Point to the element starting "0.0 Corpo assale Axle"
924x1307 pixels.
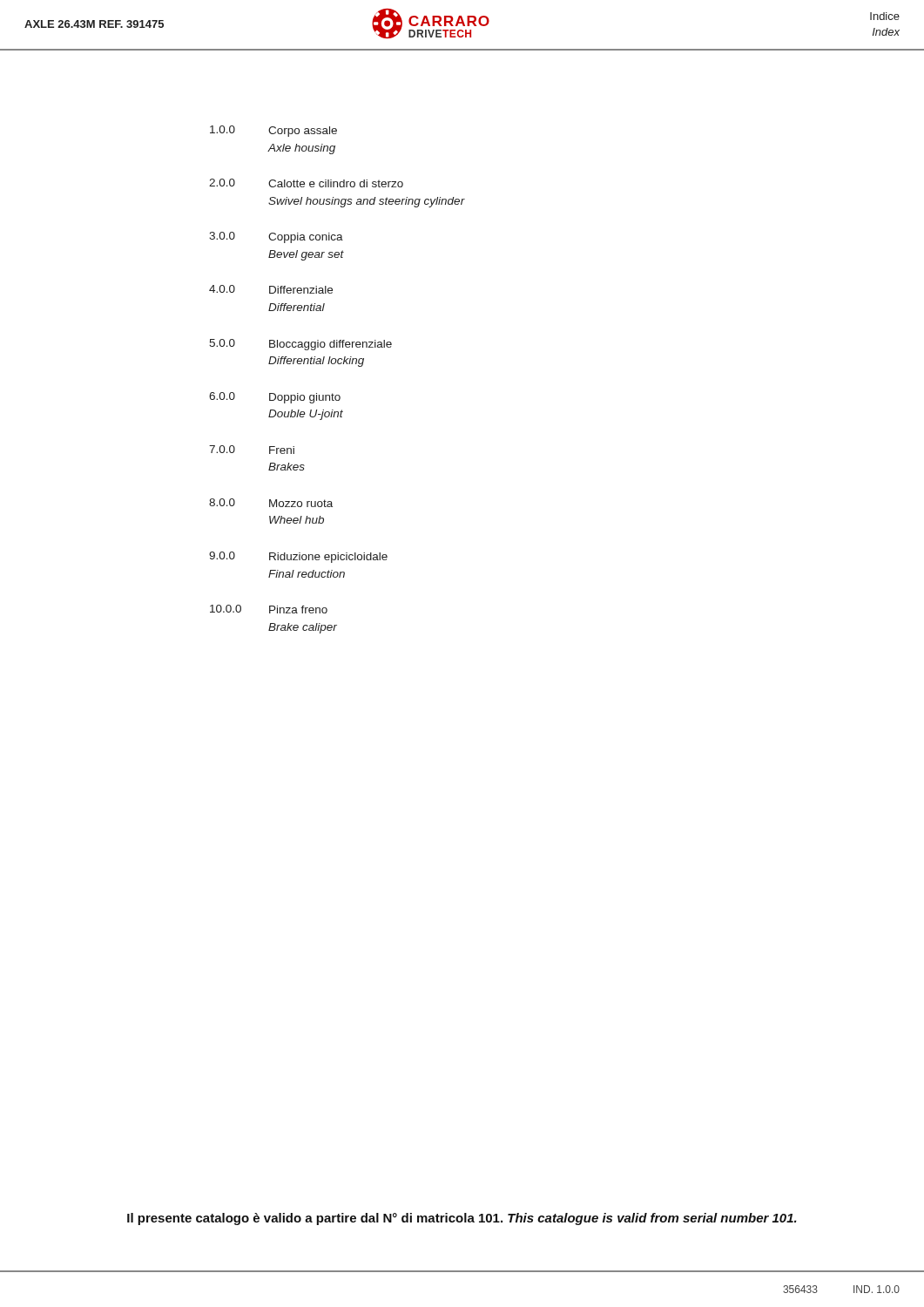click(x=273, y=139)
